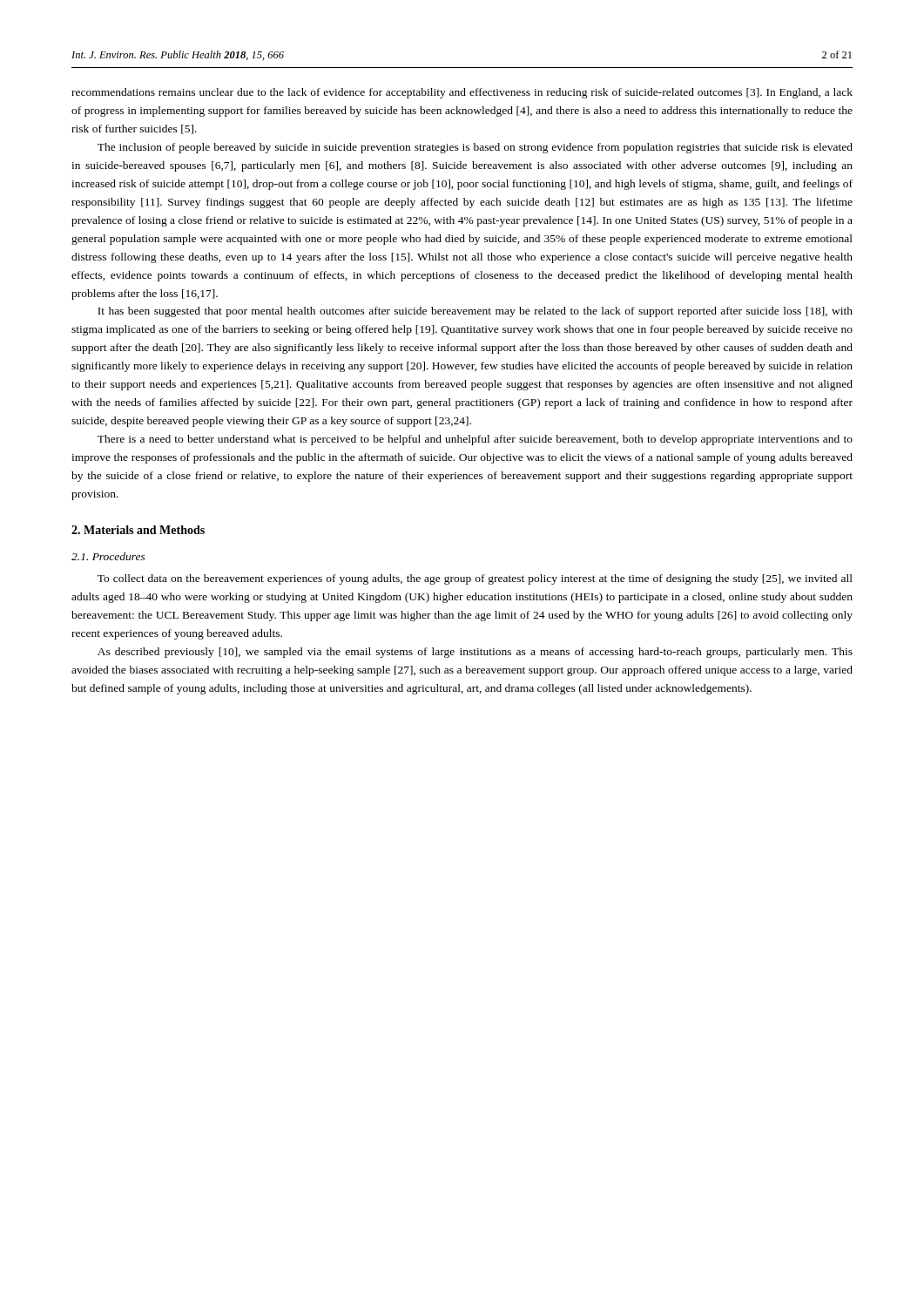This screenshot has height=1307, width=924.
Task: Select the text block that reads "There is a need to"
Action: pos(462,467)
